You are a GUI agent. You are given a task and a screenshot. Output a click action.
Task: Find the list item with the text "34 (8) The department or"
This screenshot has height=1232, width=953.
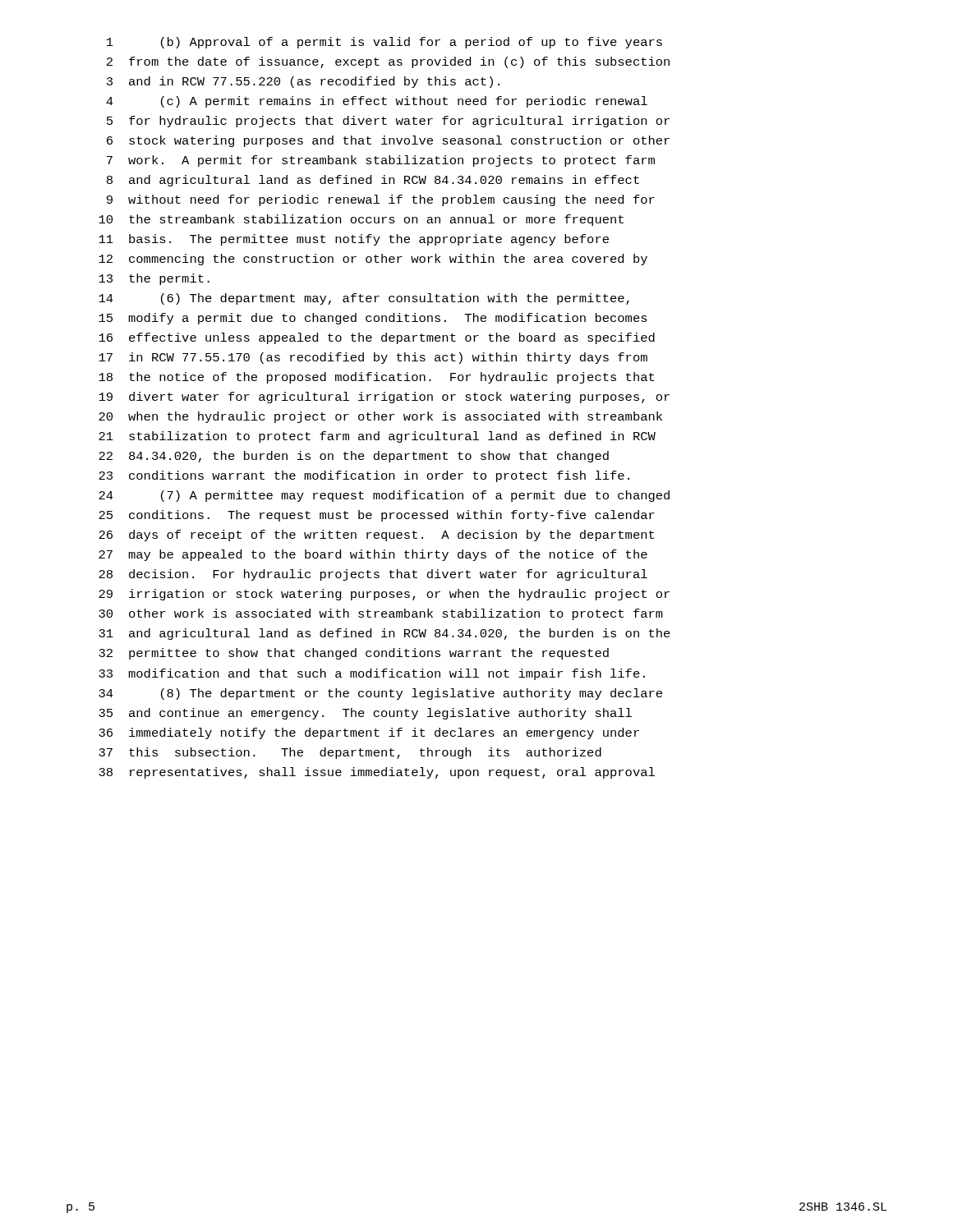coord(485,694)
